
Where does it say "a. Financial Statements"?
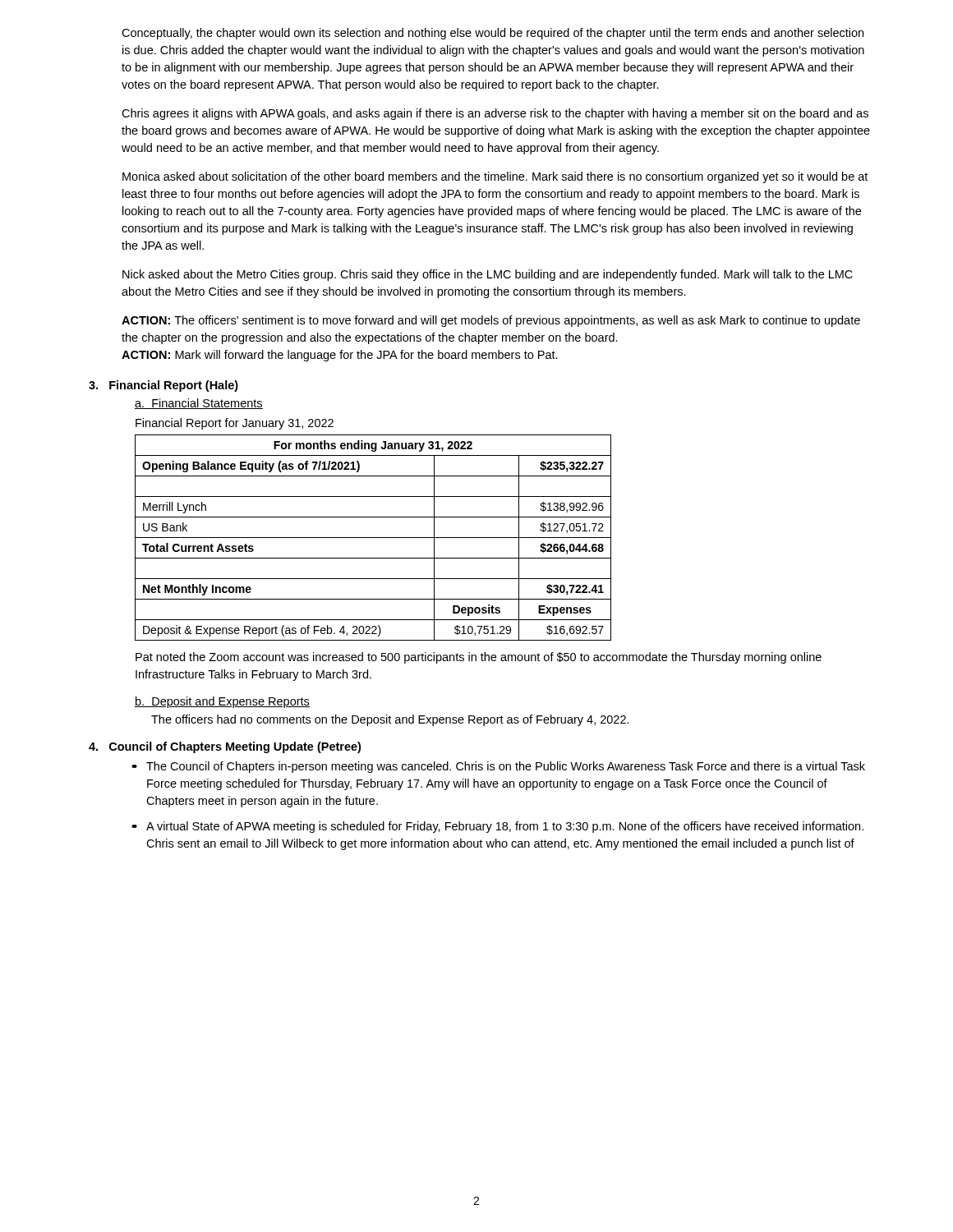pos(199,403)
